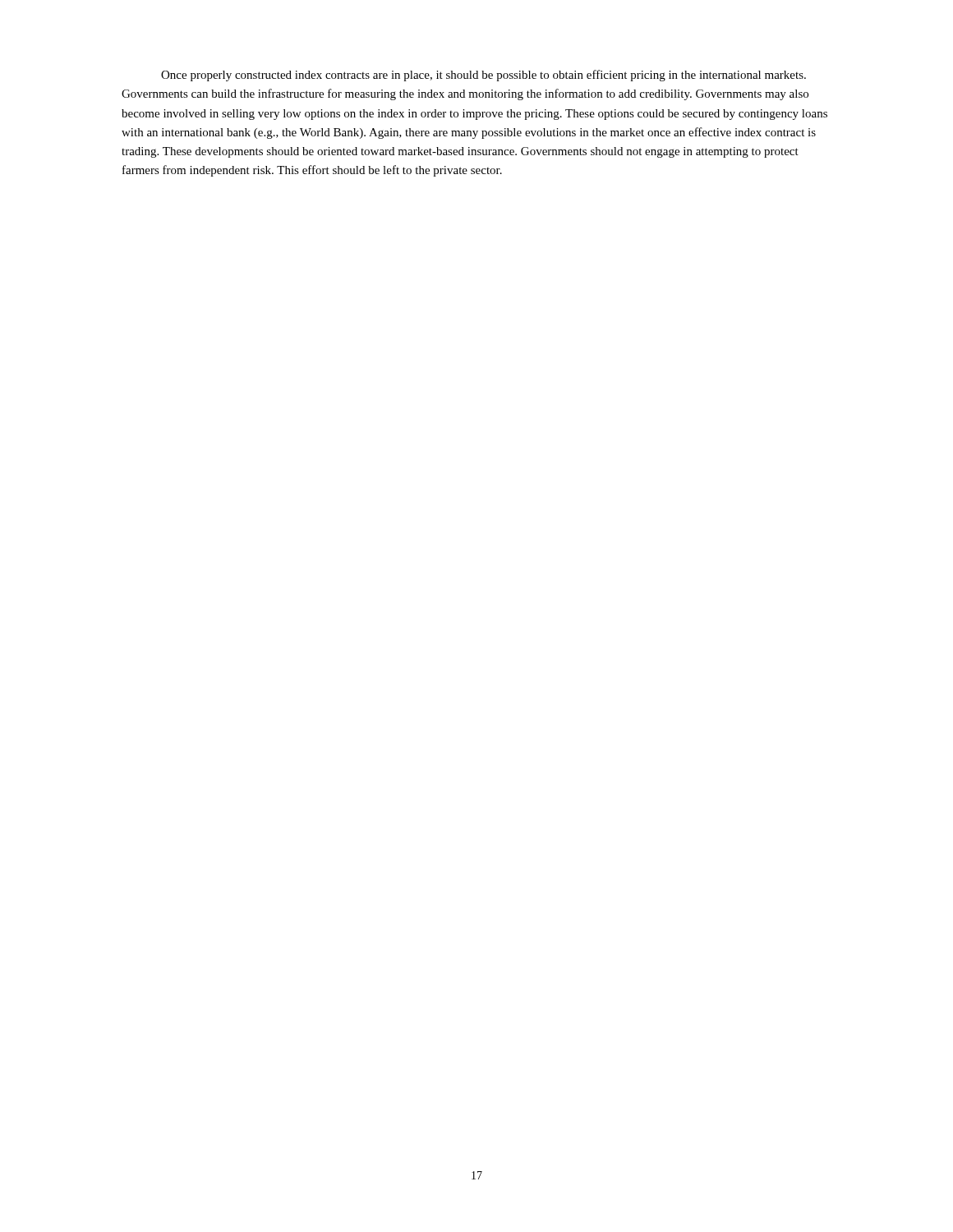Click on the text block that says "Once properly constructed index contracts"

476,123
